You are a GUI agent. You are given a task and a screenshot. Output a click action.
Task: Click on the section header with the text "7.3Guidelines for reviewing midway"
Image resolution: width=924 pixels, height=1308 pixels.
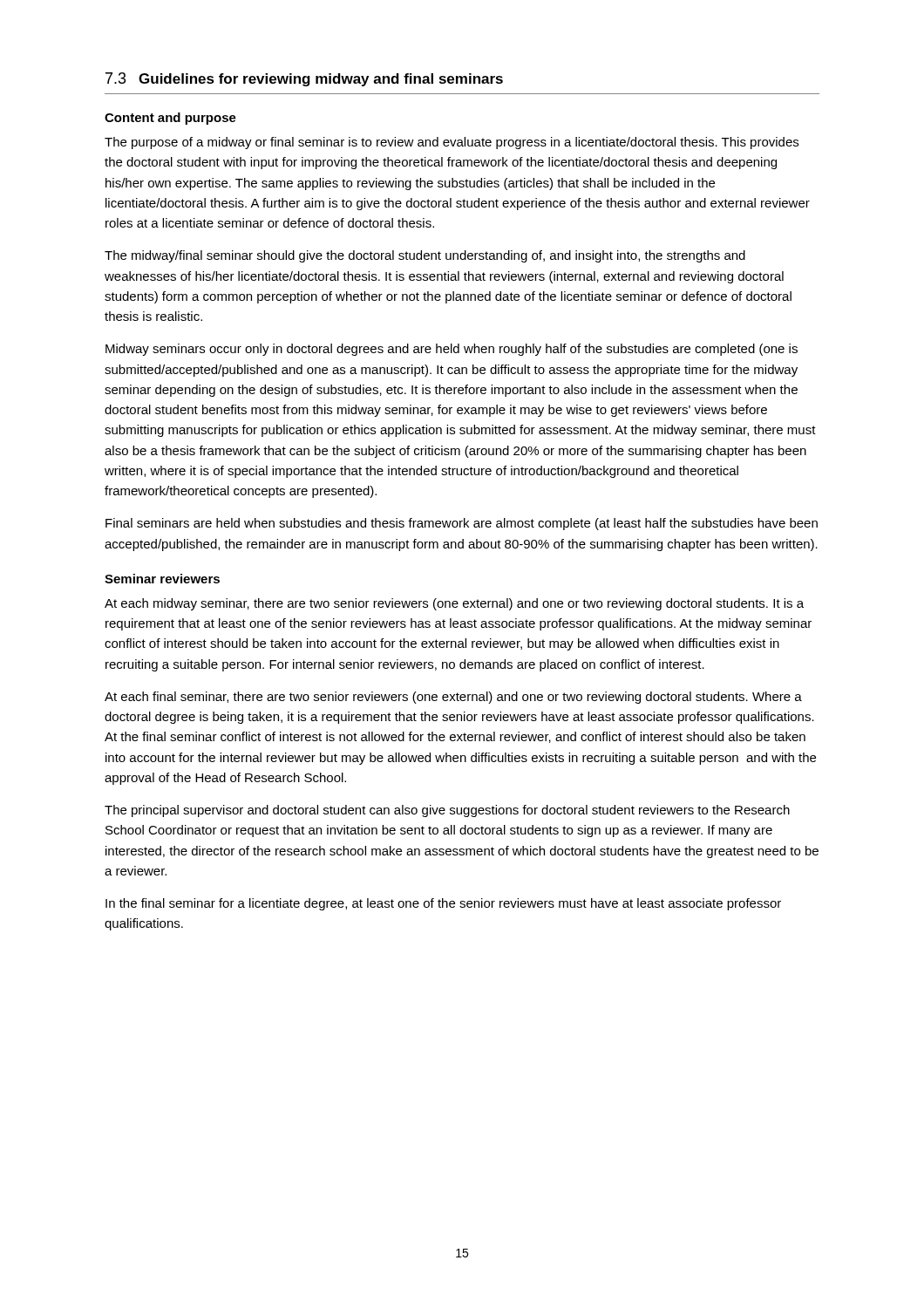pos(304,78)
